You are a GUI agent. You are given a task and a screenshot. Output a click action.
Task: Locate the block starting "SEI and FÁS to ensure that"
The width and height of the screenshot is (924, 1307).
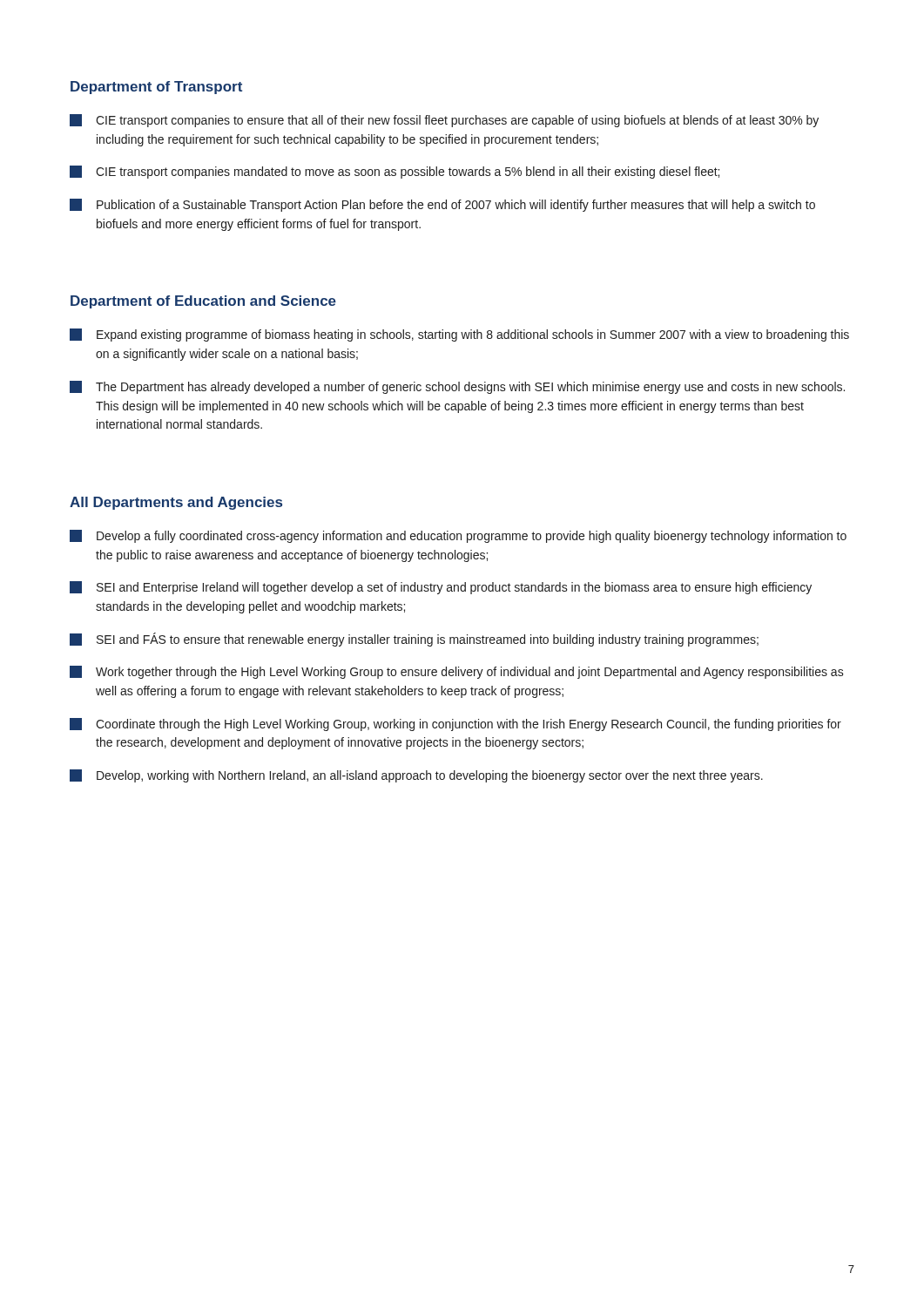(462, 640)
